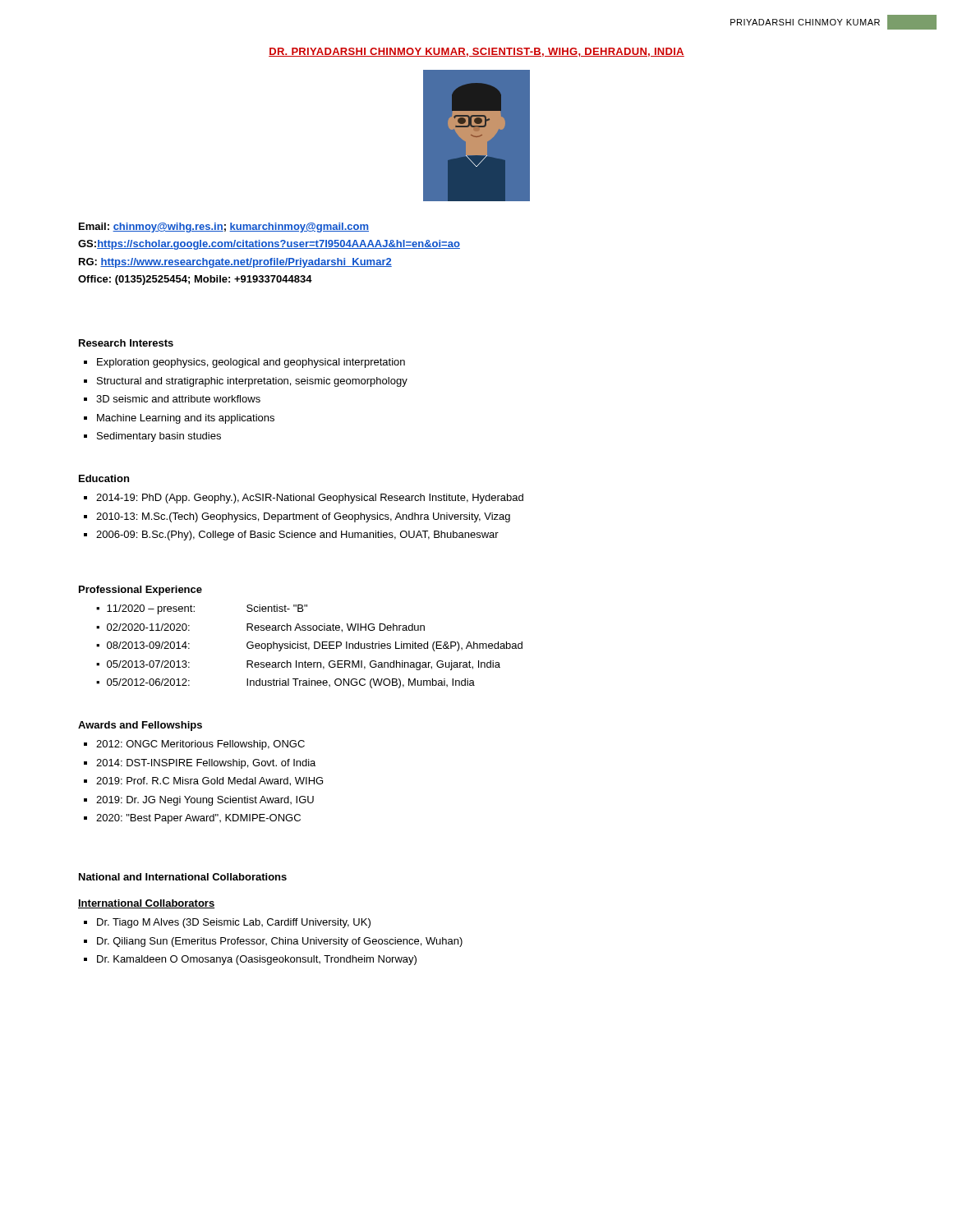Click on the title that says "DR. PRIYADARSHI CHINMOY KUMAR, SCIENTIST-B, WIHG, DEHRADUN,"
The image size is (953, 1232).
[476, 51]
